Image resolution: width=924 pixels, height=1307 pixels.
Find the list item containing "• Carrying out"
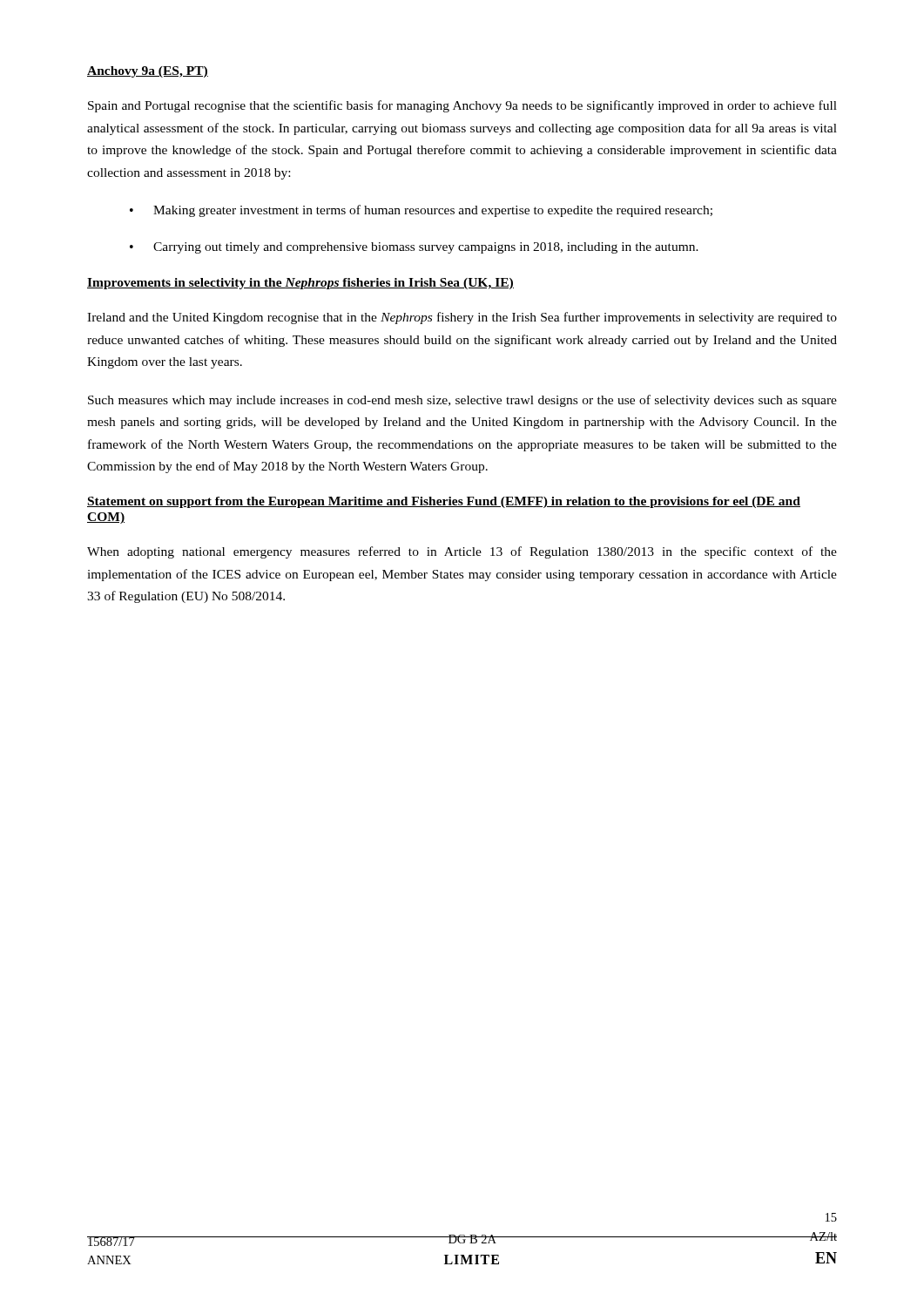point(483,247)
